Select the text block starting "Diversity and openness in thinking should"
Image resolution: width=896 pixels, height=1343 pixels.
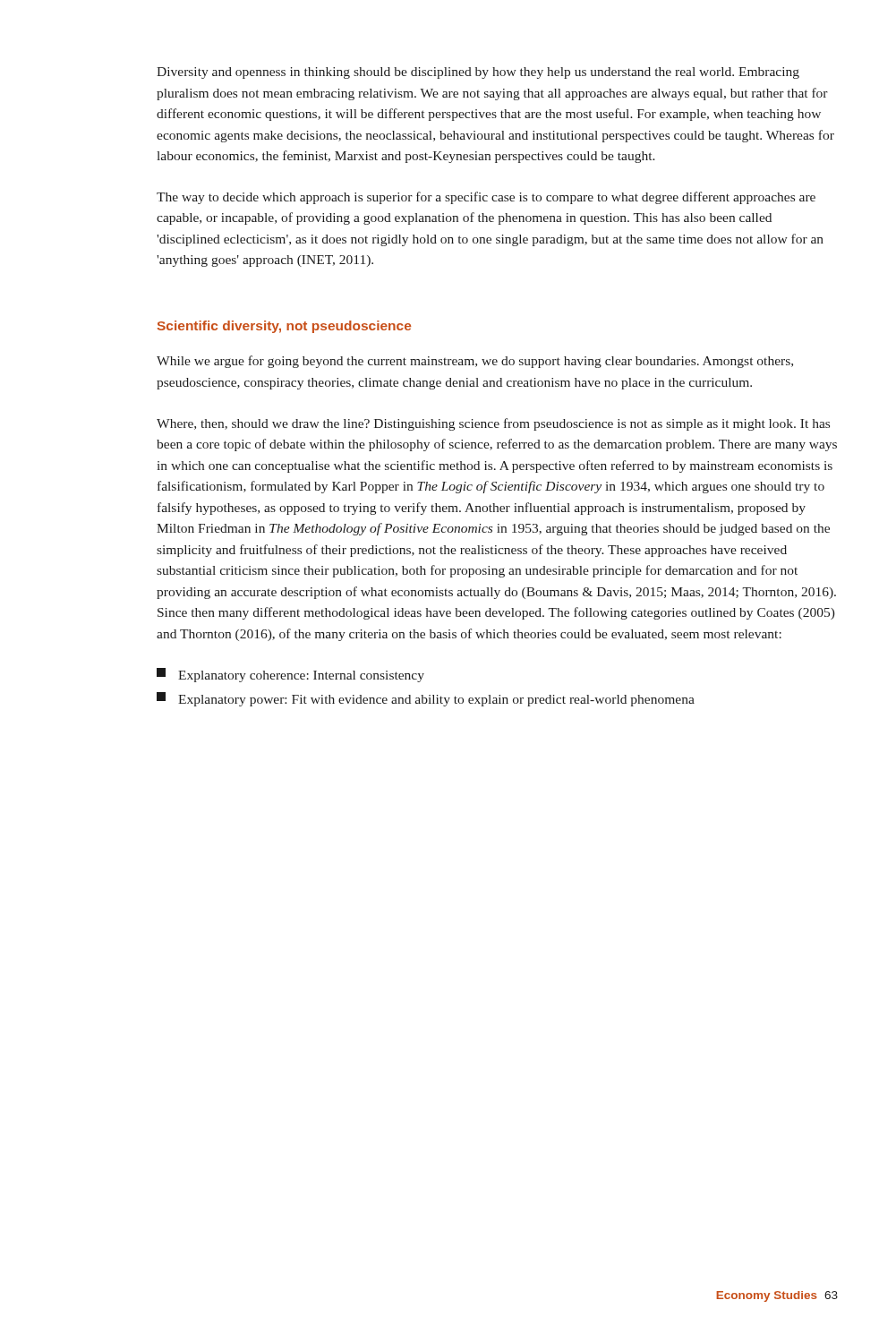(495, 113)
